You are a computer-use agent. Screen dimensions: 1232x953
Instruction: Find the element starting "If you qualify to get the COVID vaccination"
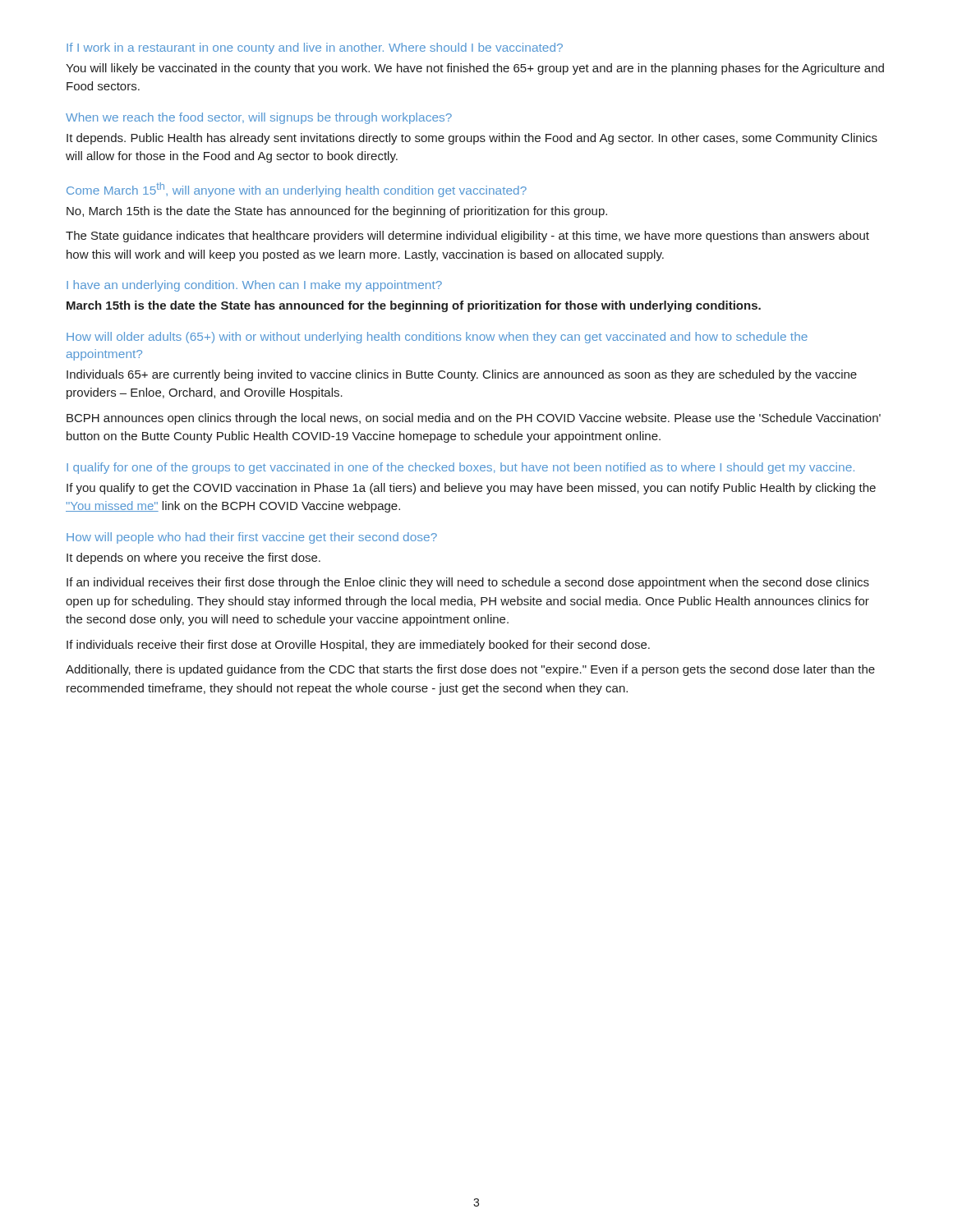point(471,496)
